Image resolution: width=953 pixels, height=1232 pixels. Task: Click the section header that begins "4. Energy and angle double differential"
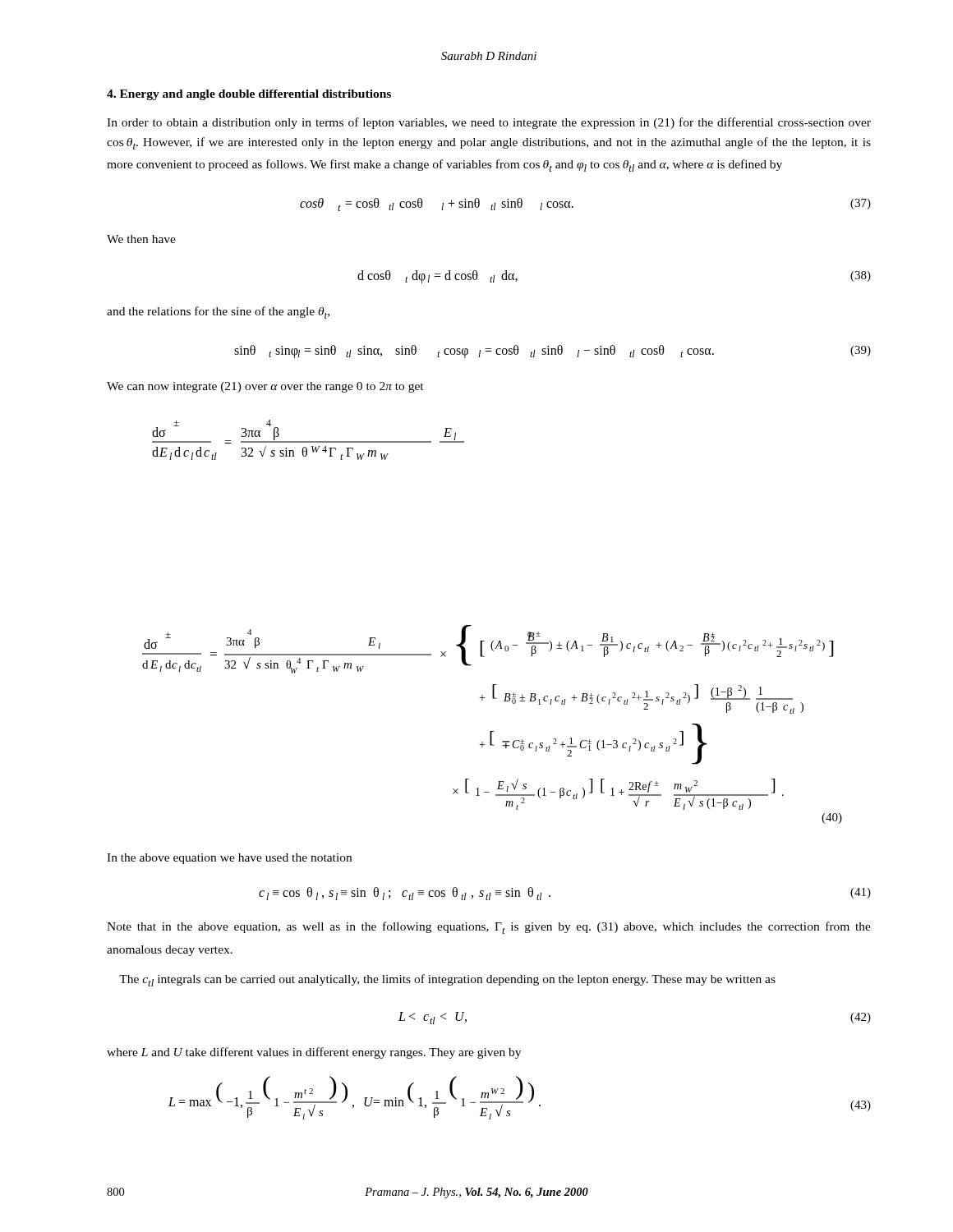(249, 93)
